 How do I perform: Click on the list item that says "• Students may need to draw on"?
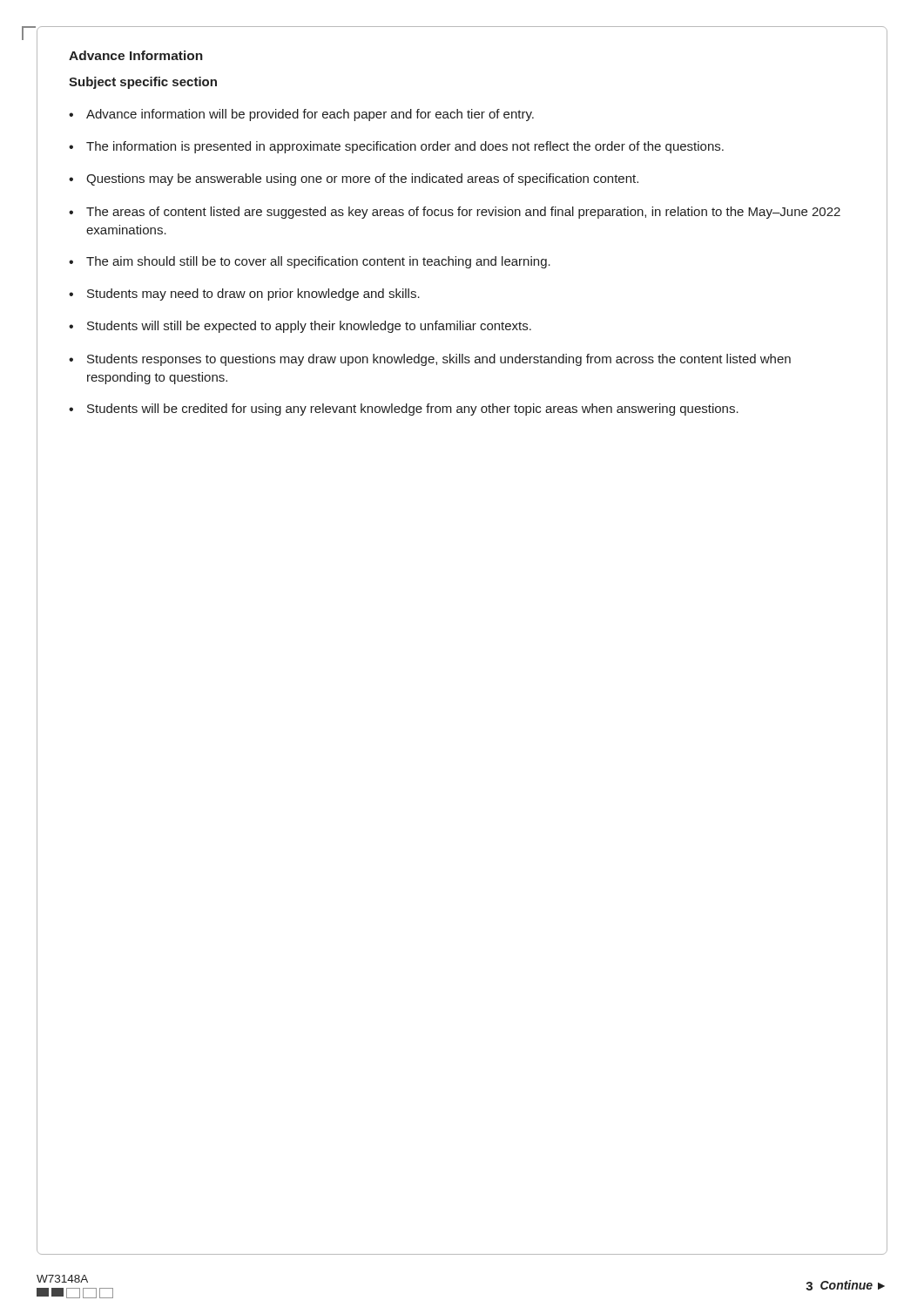click(x=244, y=295)
